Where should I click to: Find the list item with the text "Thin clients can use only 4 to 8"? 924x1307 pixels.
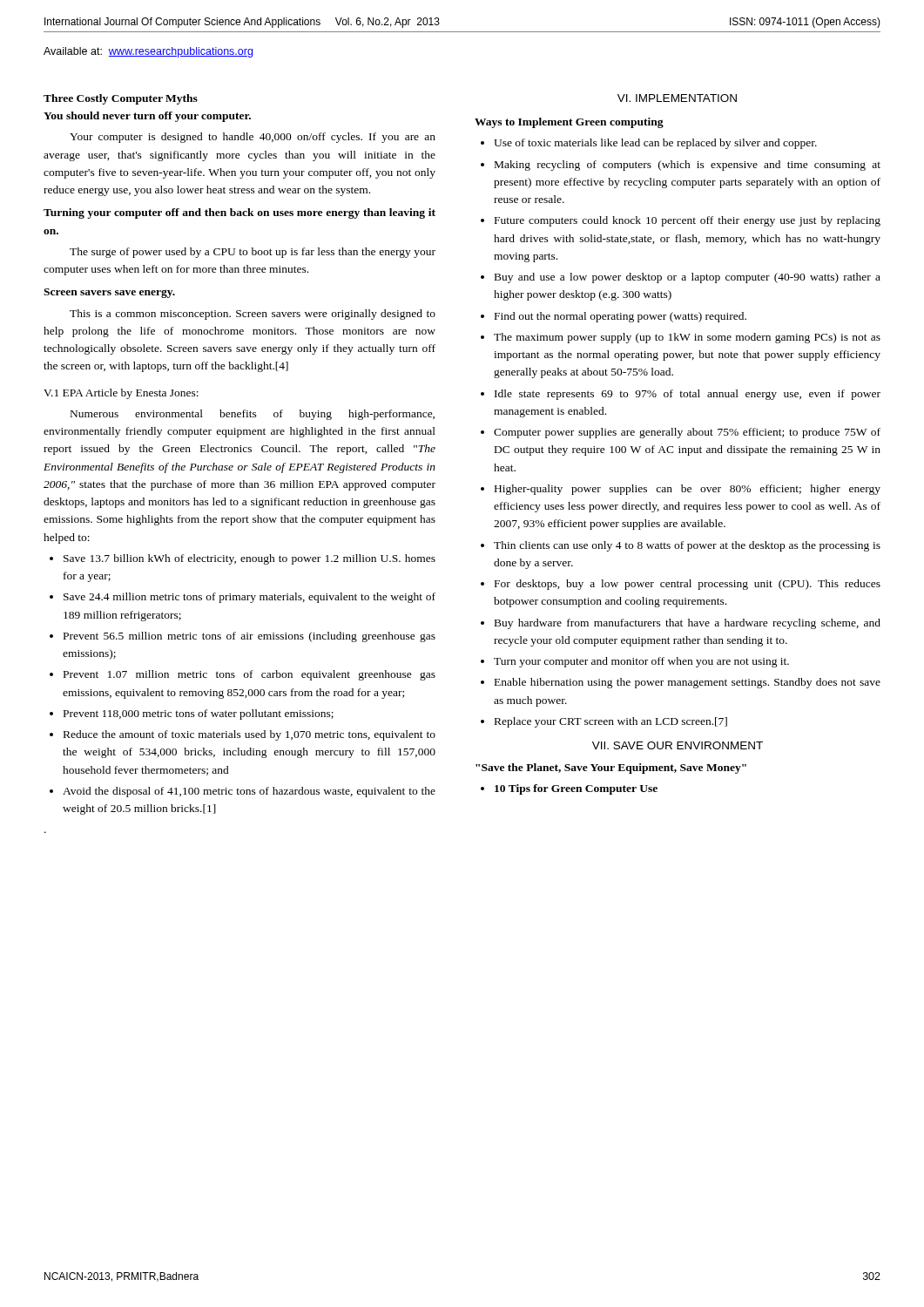[x=687, y=553]
